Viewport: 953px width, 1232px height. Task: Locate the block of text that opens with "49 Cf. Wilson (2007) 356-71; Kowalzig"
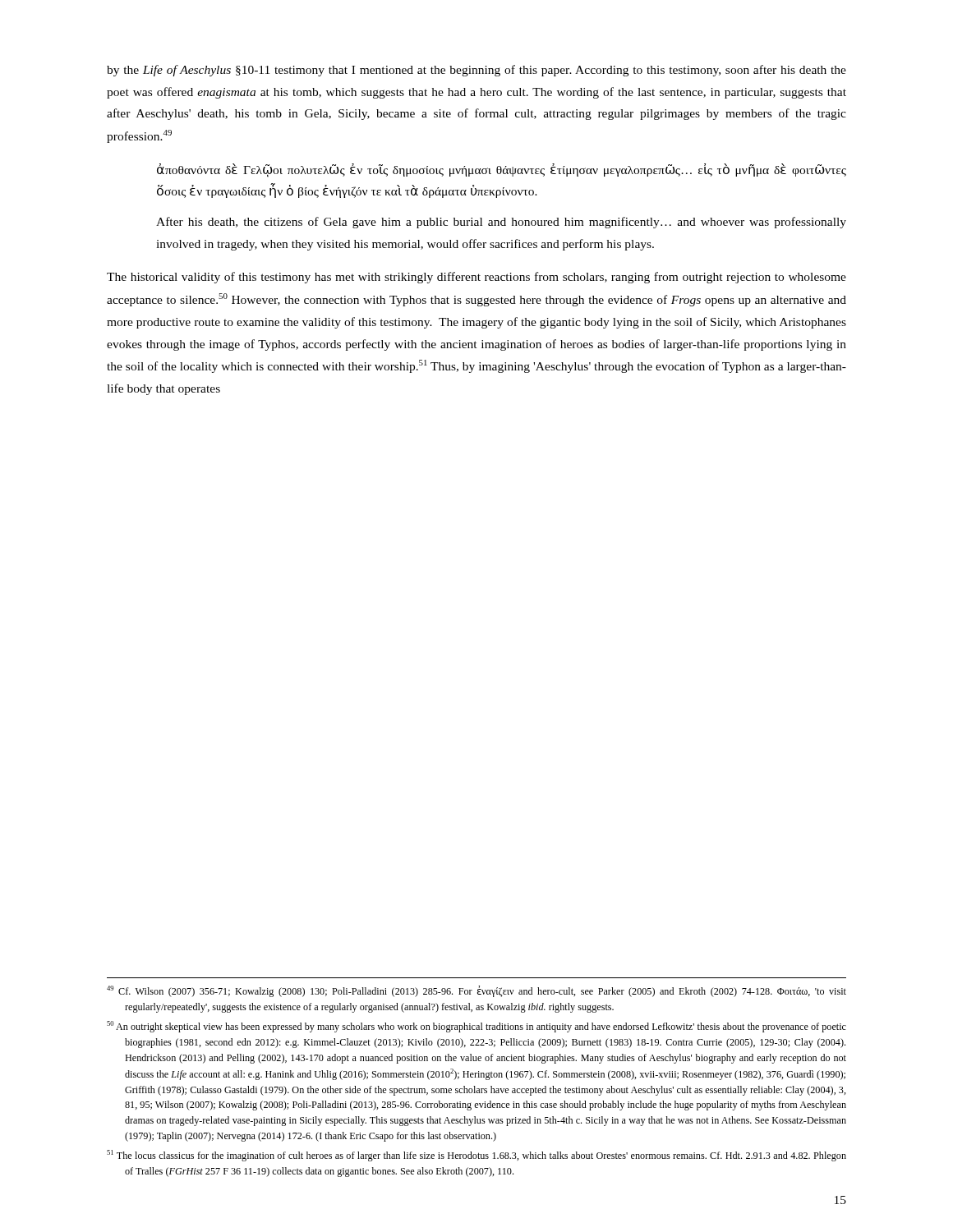(476, 999)
